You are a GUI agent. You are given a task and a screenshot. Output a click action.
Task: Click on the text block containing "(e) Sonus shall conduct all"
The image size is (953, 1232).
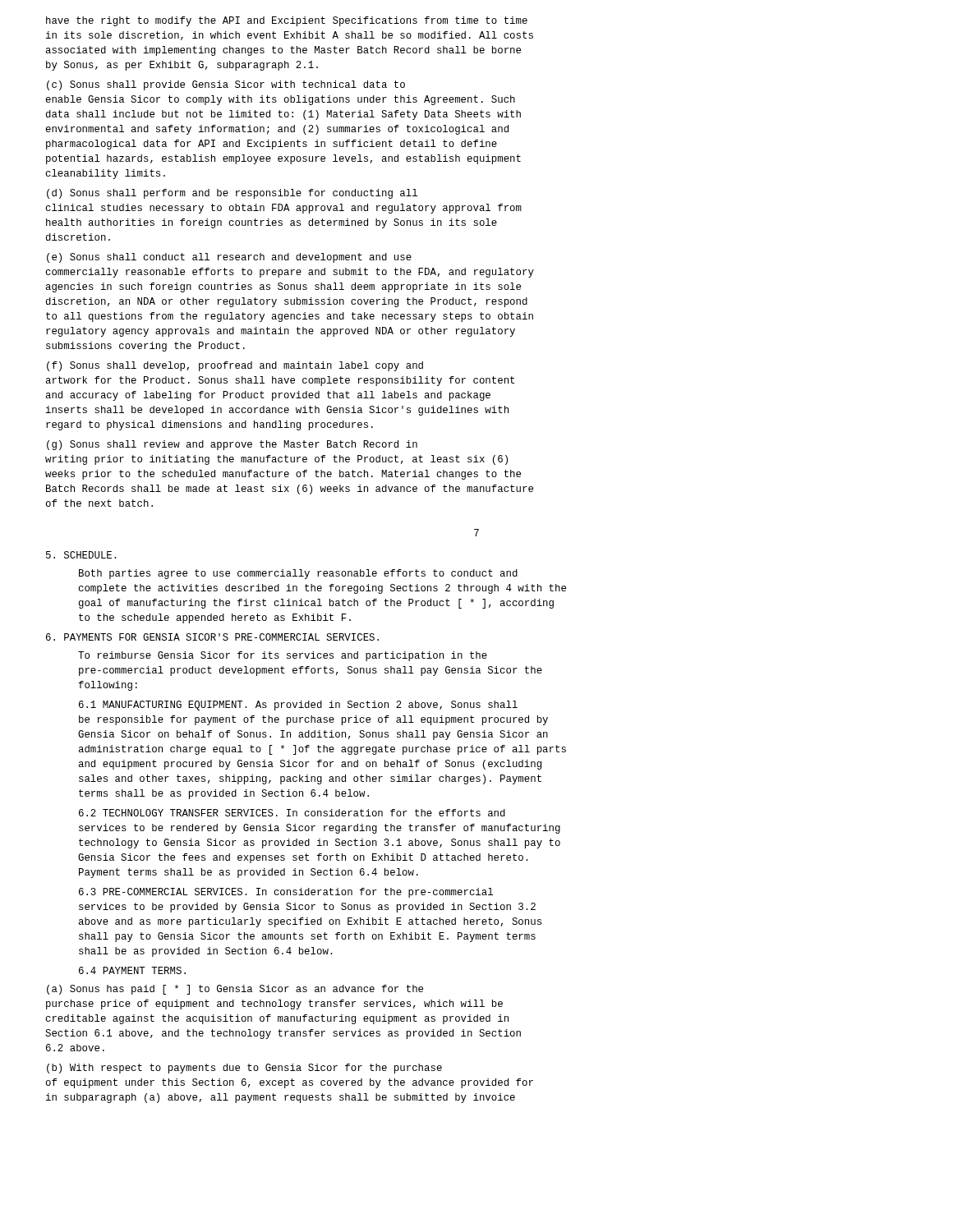pyautogui.click(x=290, y=302)
